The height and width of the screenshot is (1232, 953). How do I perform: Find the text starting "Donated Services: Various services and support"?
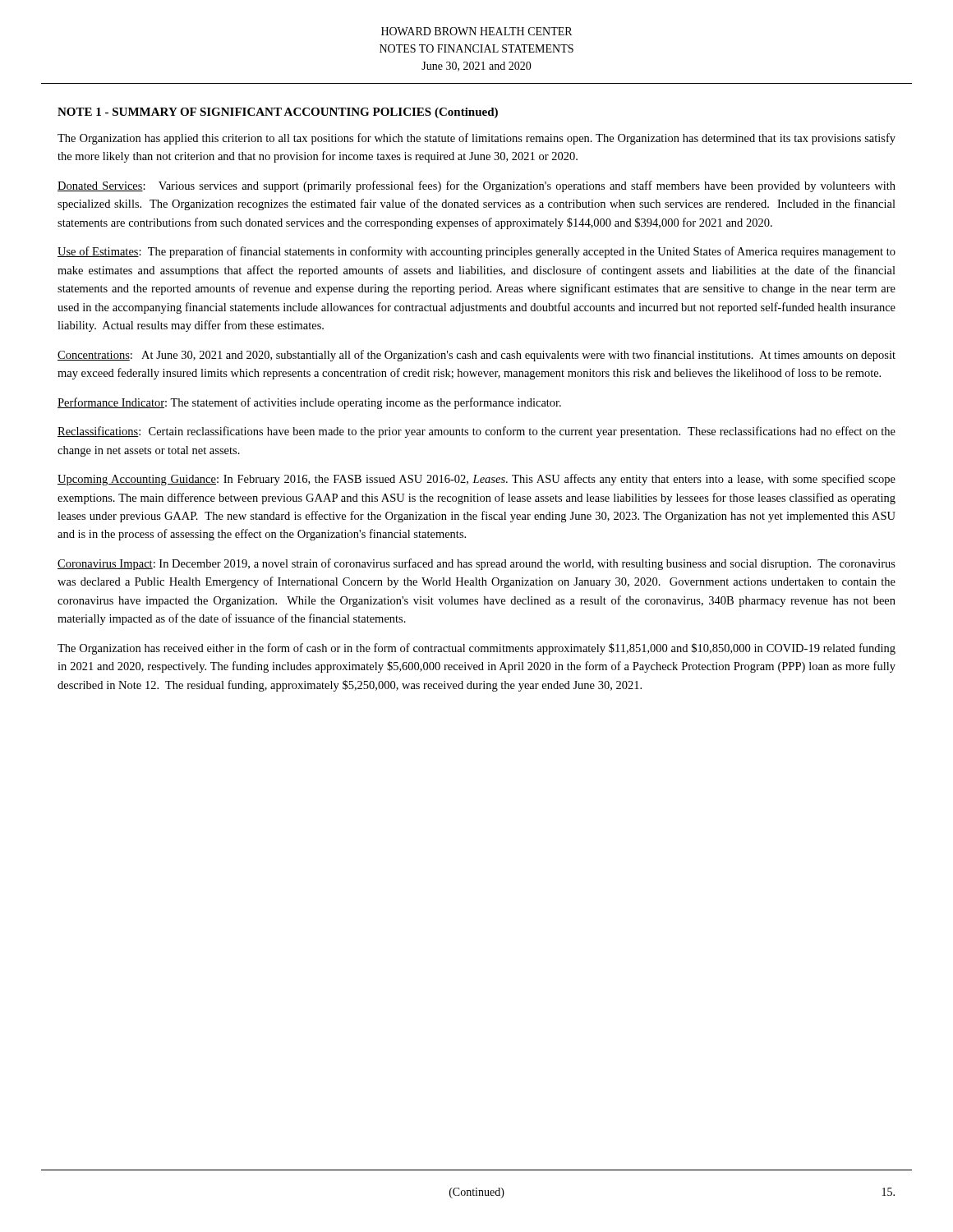pos(476,204)
